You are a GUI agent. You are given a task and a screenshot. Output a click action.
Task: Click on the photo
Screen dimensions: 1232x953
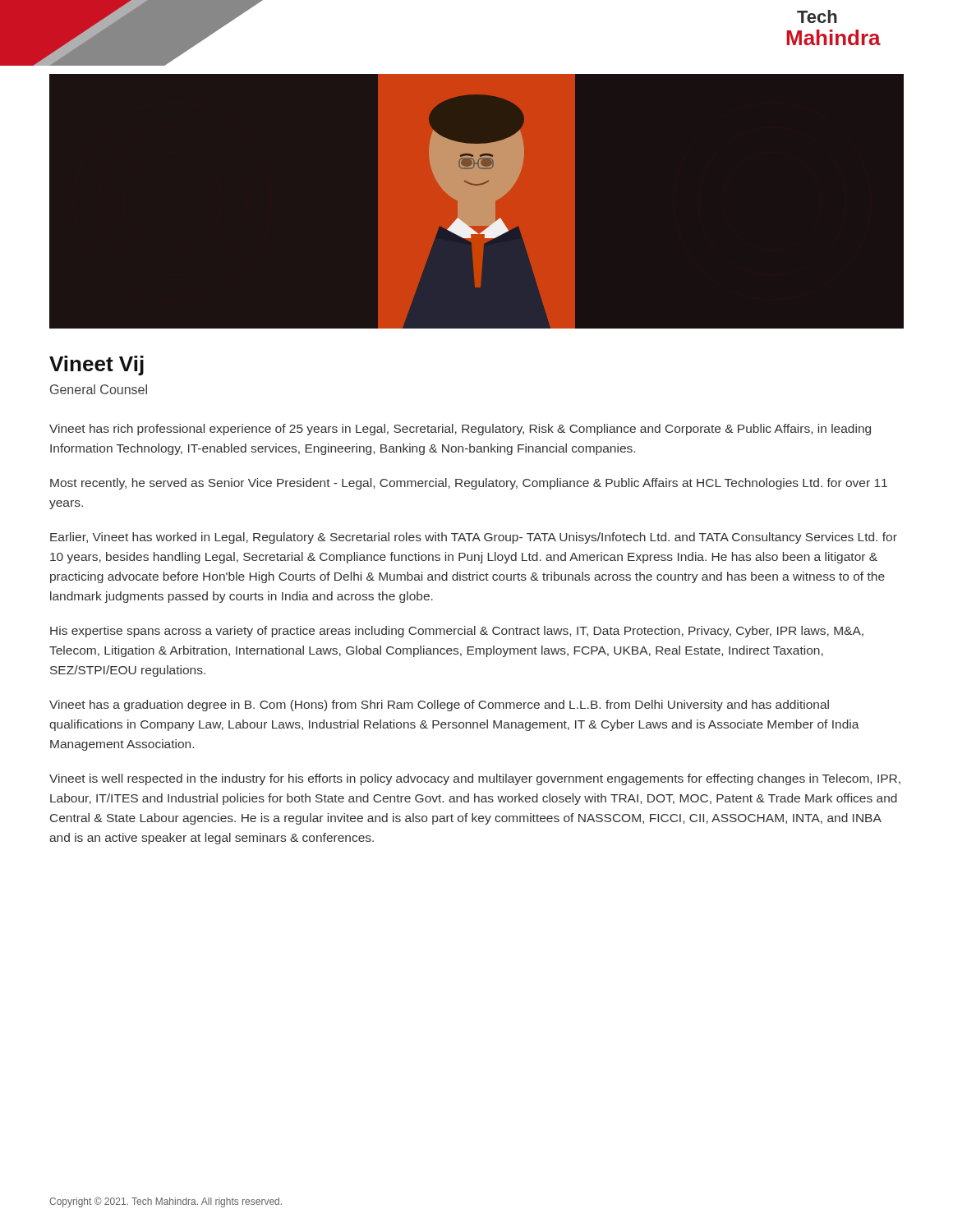(x=476, y=201)
